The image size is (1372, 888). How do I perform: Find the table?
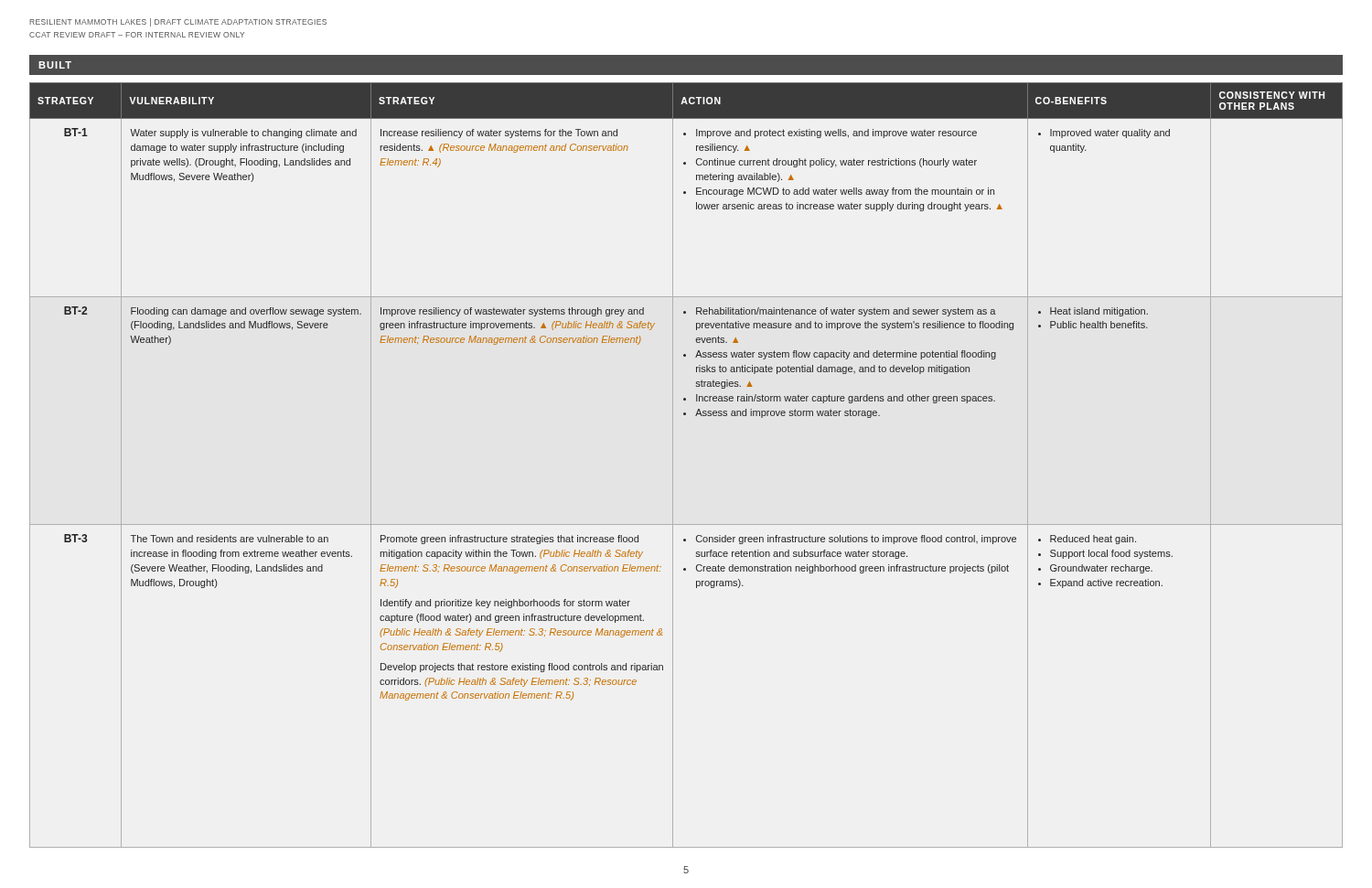[x=686, y=465]
